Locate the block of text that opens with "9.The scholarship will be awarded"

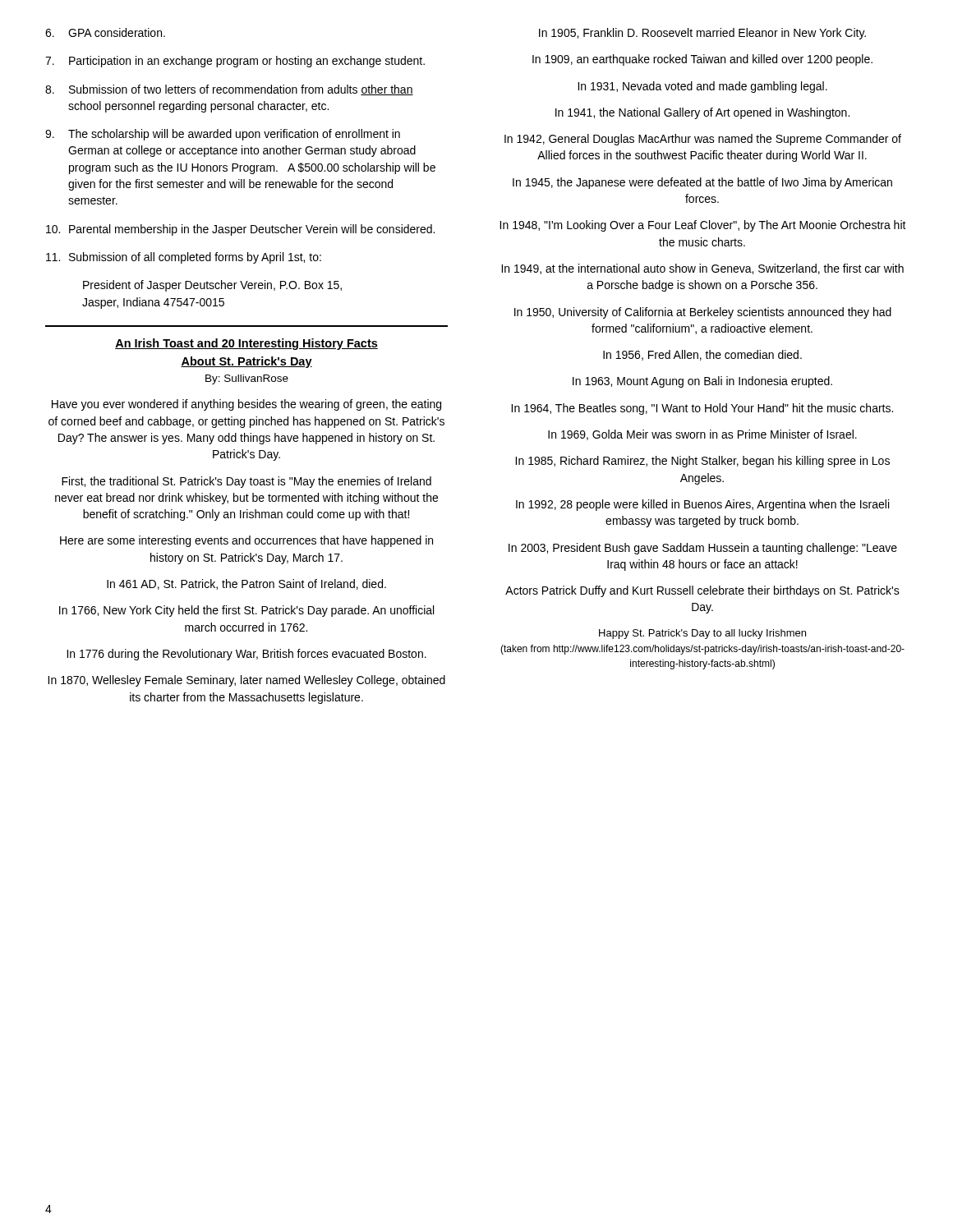[244, 167]
